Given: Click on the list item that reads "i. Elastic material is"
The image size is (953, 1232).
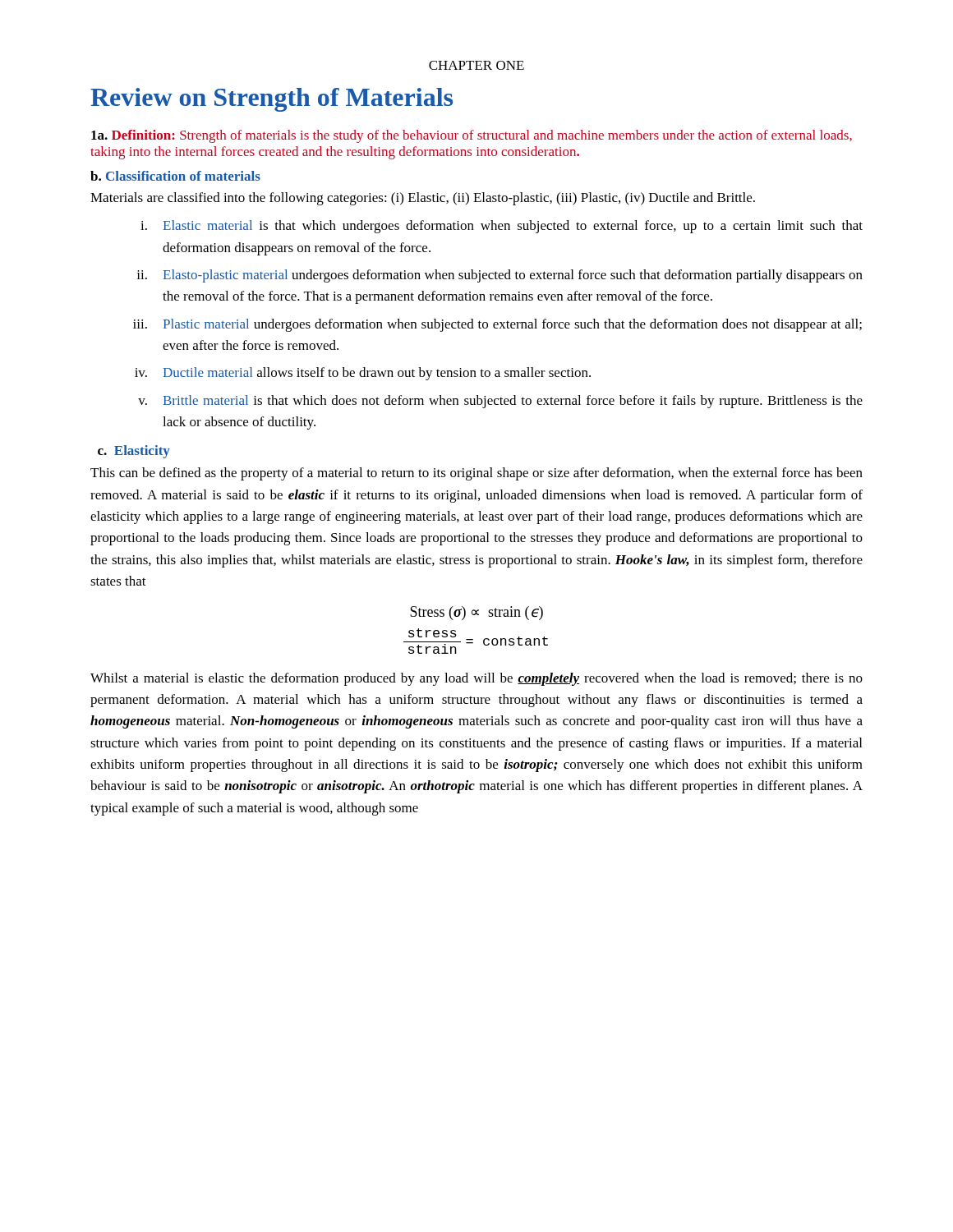Looking at the screenshot, I should 476,237.
